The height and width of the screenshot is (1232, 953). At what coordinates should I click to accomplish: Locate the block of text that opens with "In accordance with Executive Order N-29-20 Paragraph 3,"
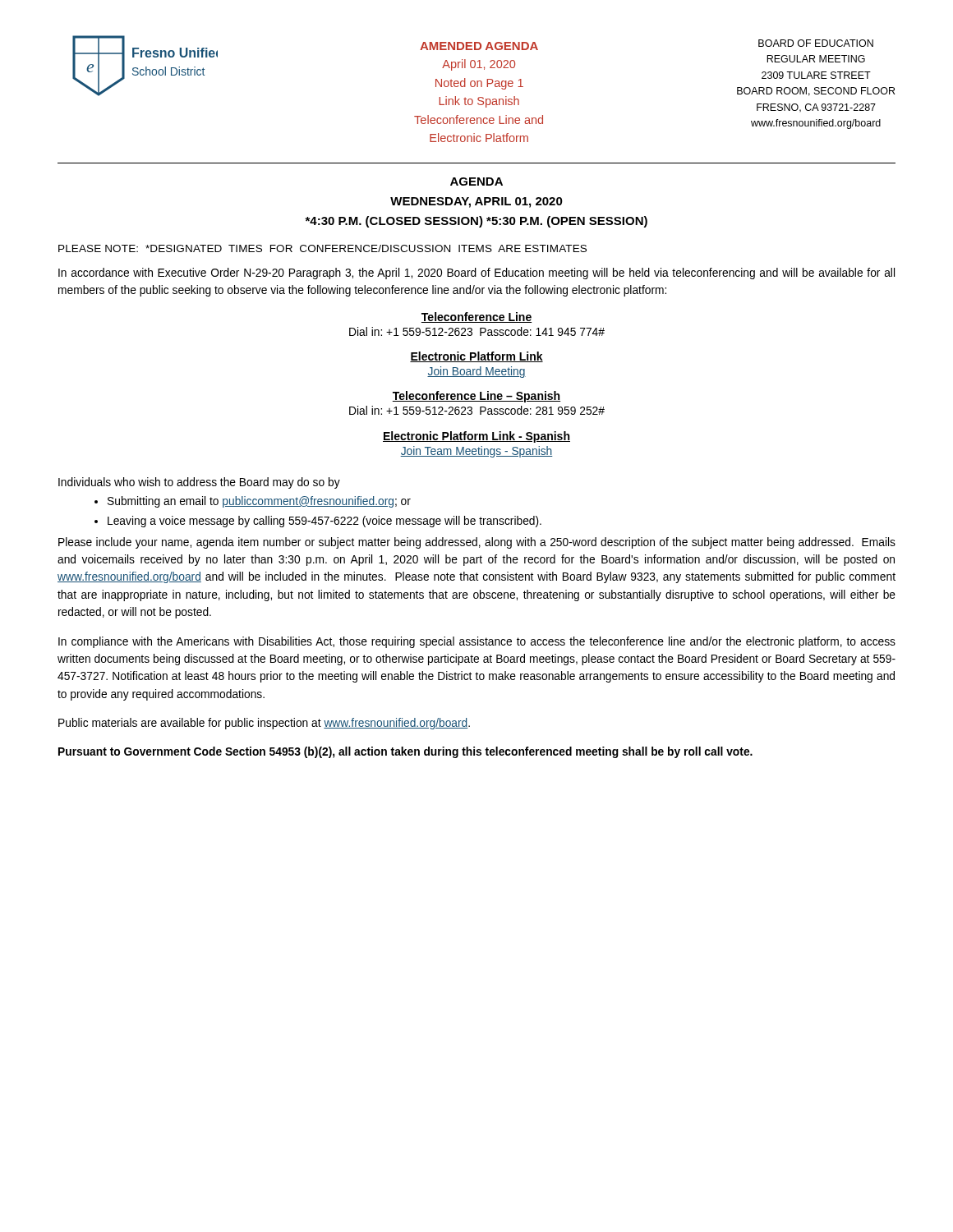point(476,282)
